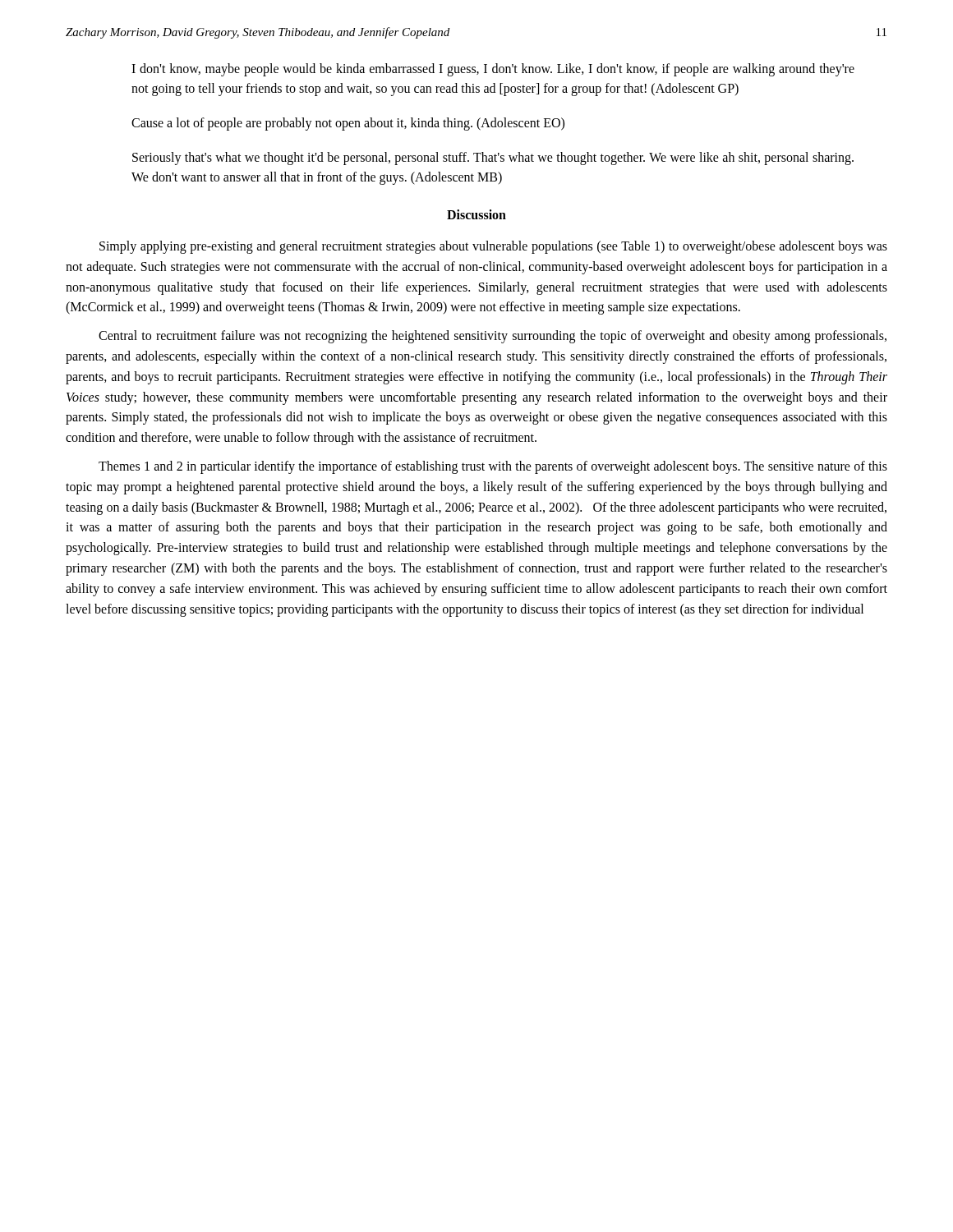
Task: Click on the text block starting "Central to recruitment failure was"
Action: [476, 387]
